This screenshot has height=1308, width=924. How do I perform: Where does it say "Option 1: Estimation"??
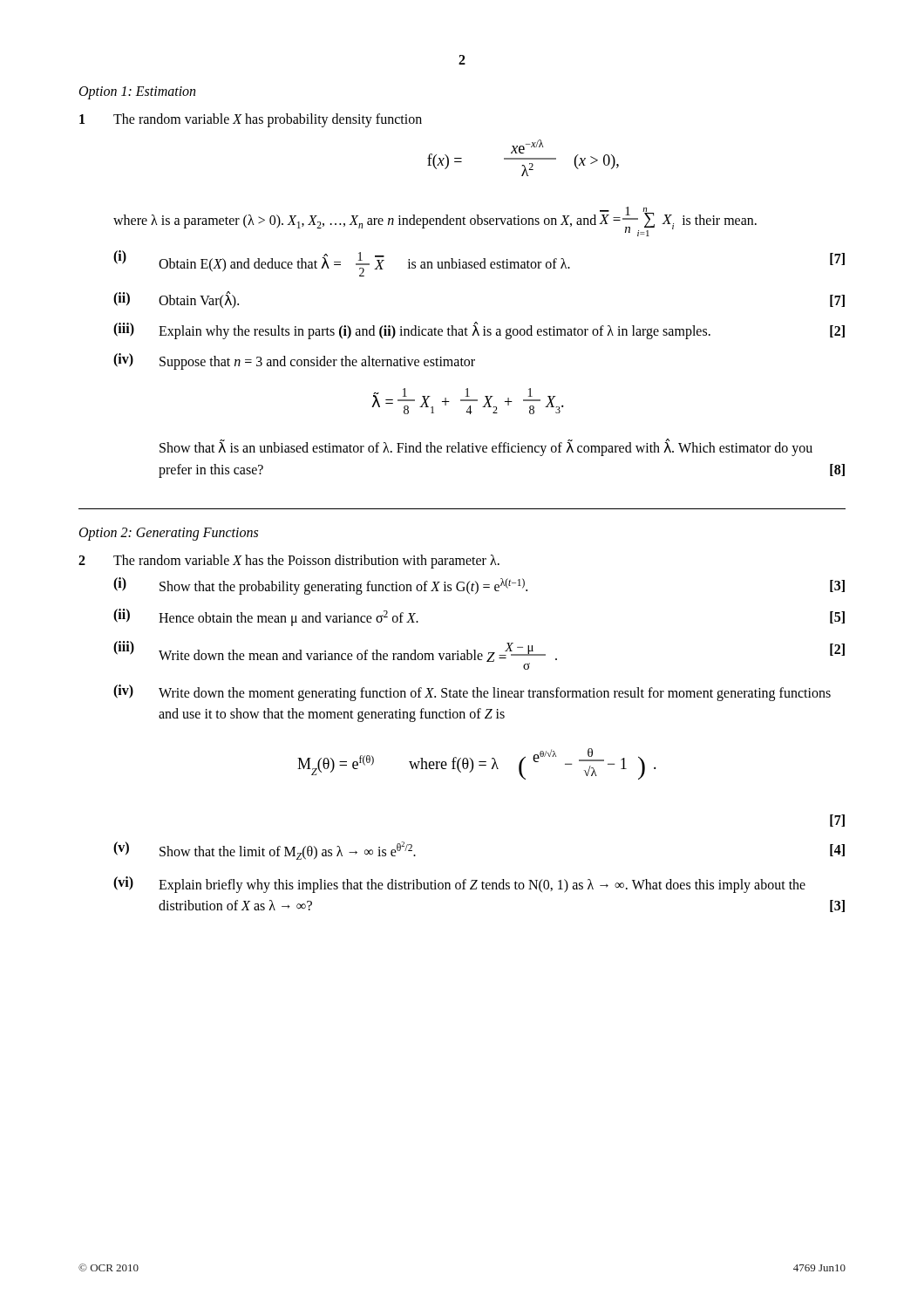137,91
